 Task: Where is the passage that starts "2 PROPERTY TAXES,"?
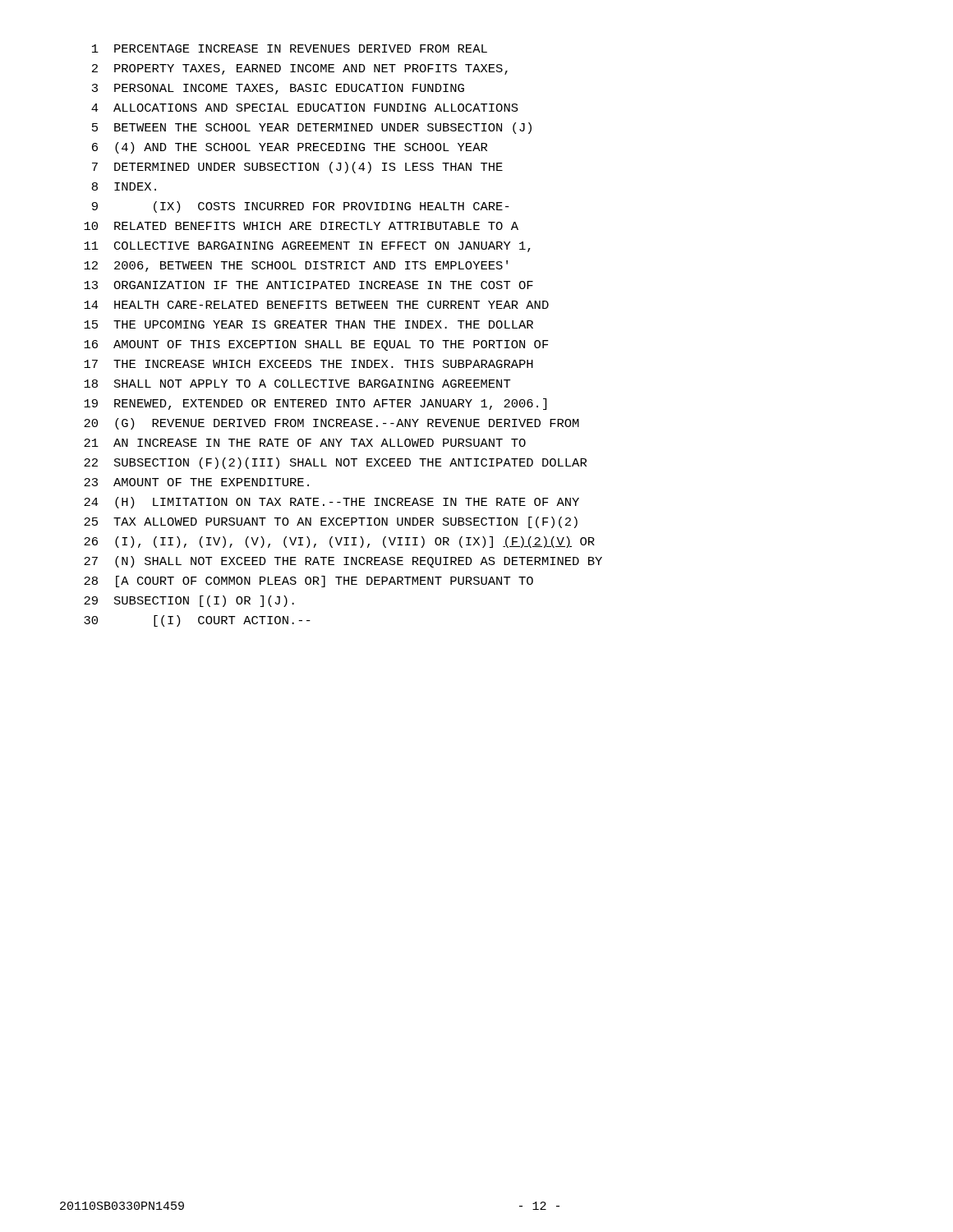pyautogui.click(x=476, y=69)
